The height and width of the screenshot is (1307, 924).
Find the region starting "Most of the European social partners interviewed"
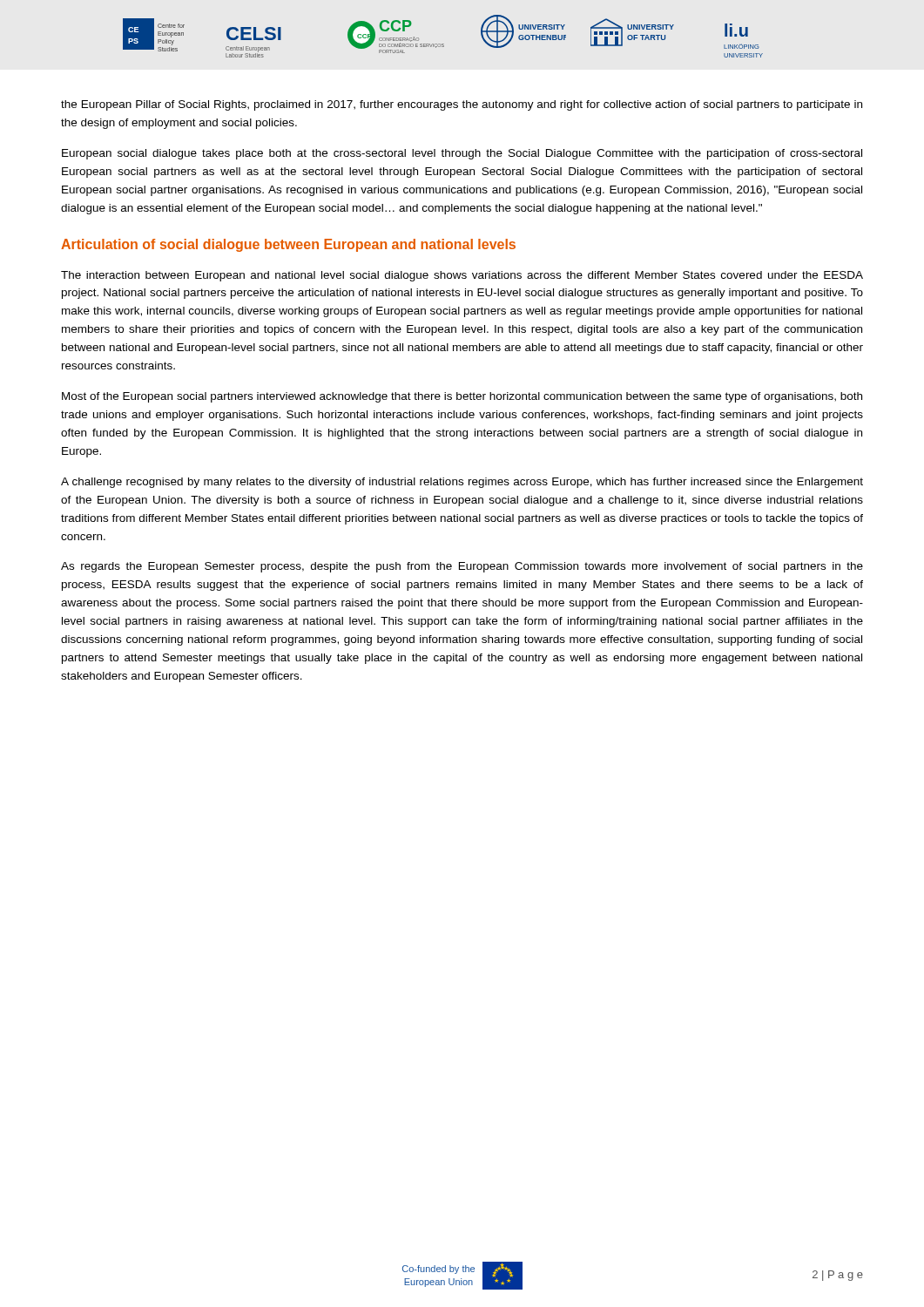click(462, 423)
